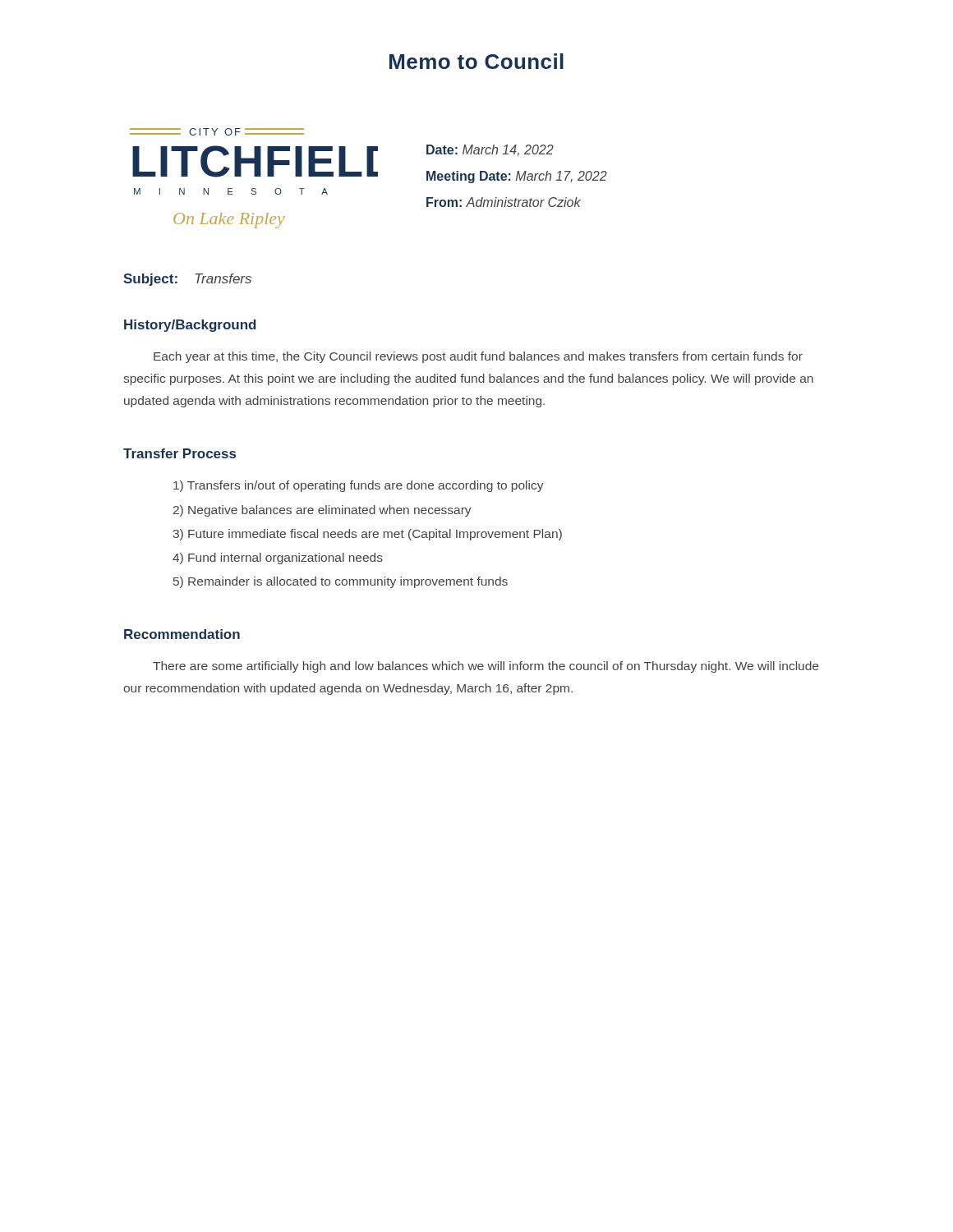Locate the text block that says "Each year at this time,"
The width and height of the screenshot is (953, 1232).
click(476, 378)
